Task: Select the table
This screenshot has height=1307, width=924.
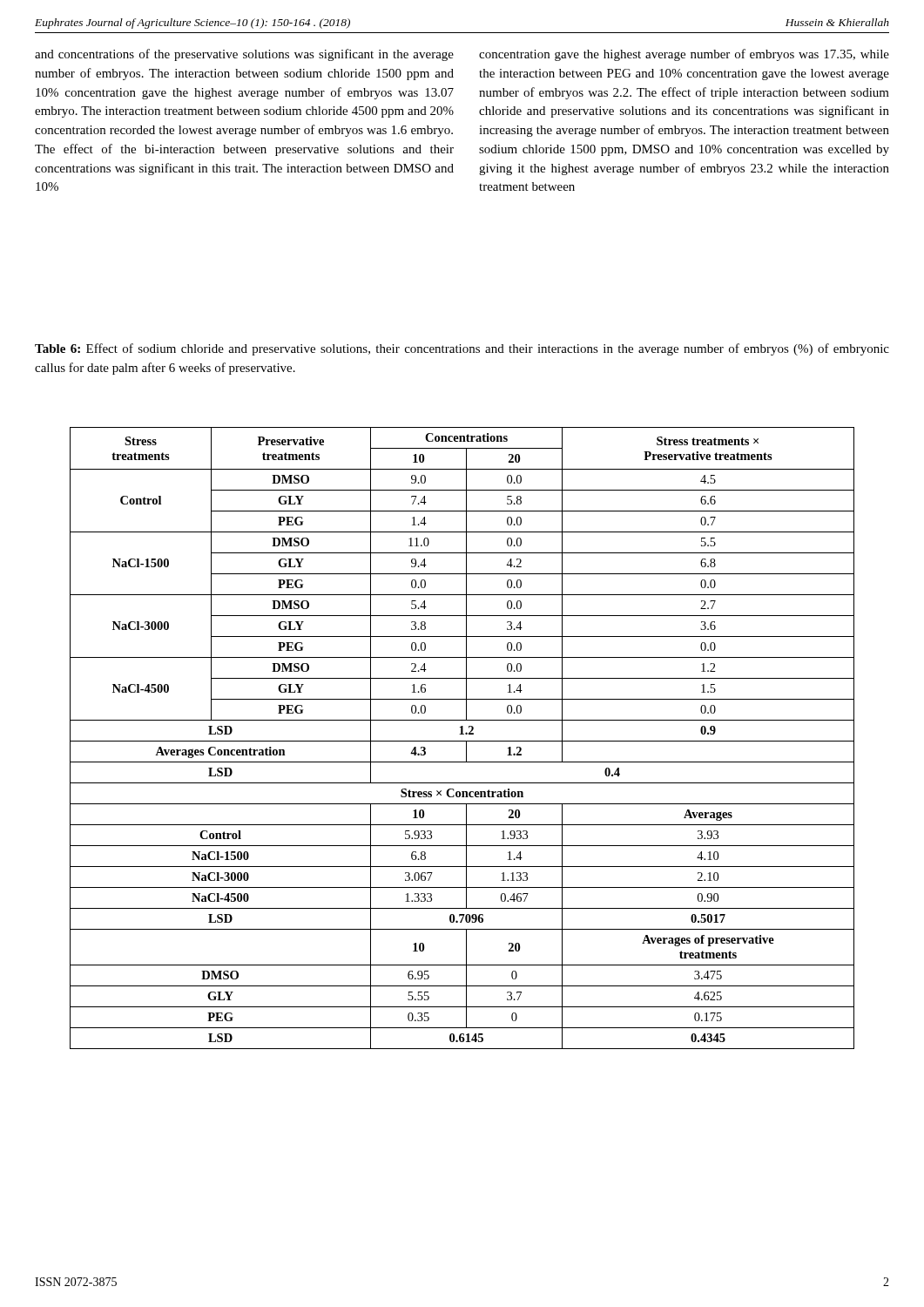Action: 462,738
